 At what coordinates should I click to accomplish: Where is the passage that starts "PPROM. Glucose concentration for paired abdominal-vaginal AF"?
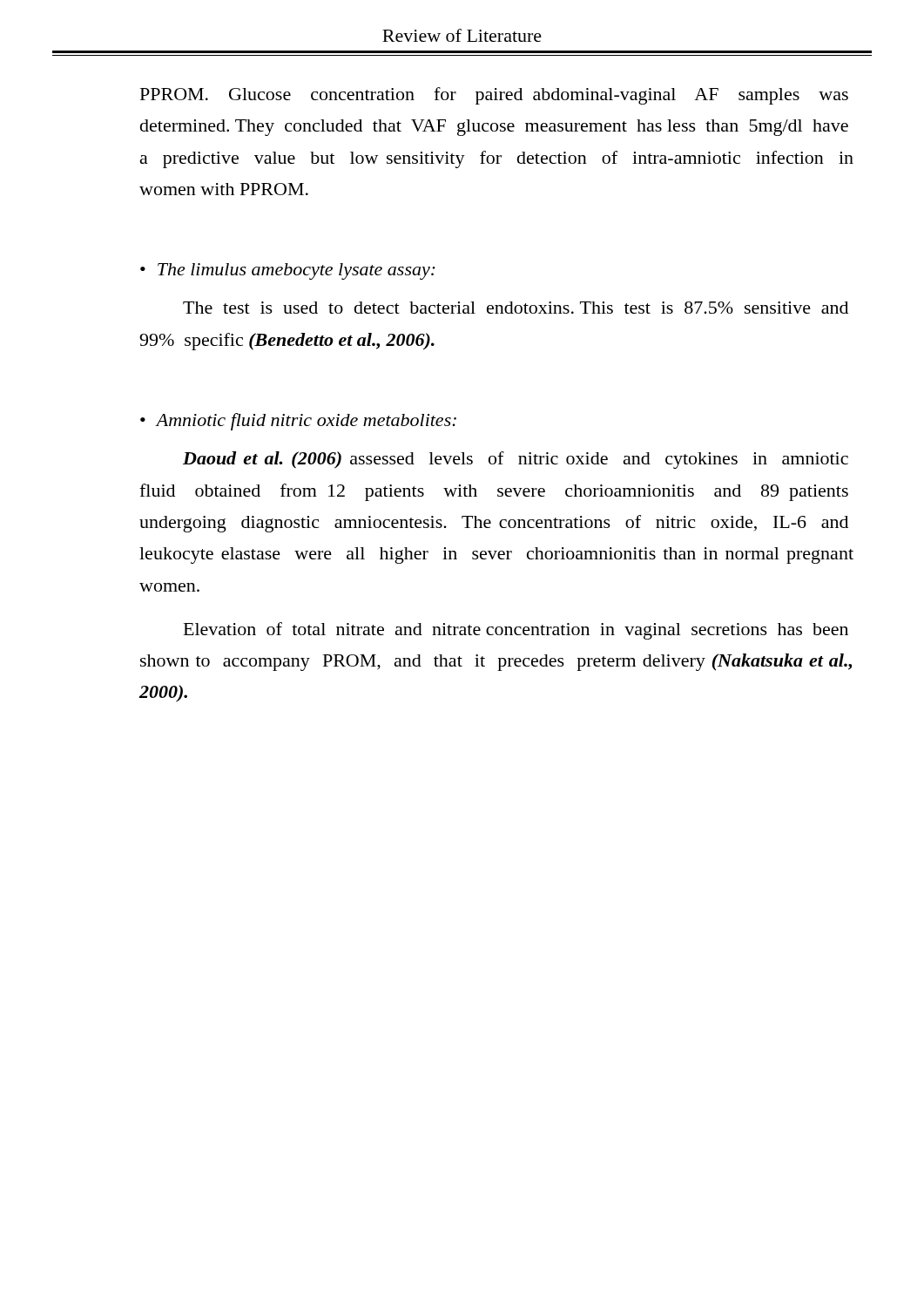(x=496, y=141)
